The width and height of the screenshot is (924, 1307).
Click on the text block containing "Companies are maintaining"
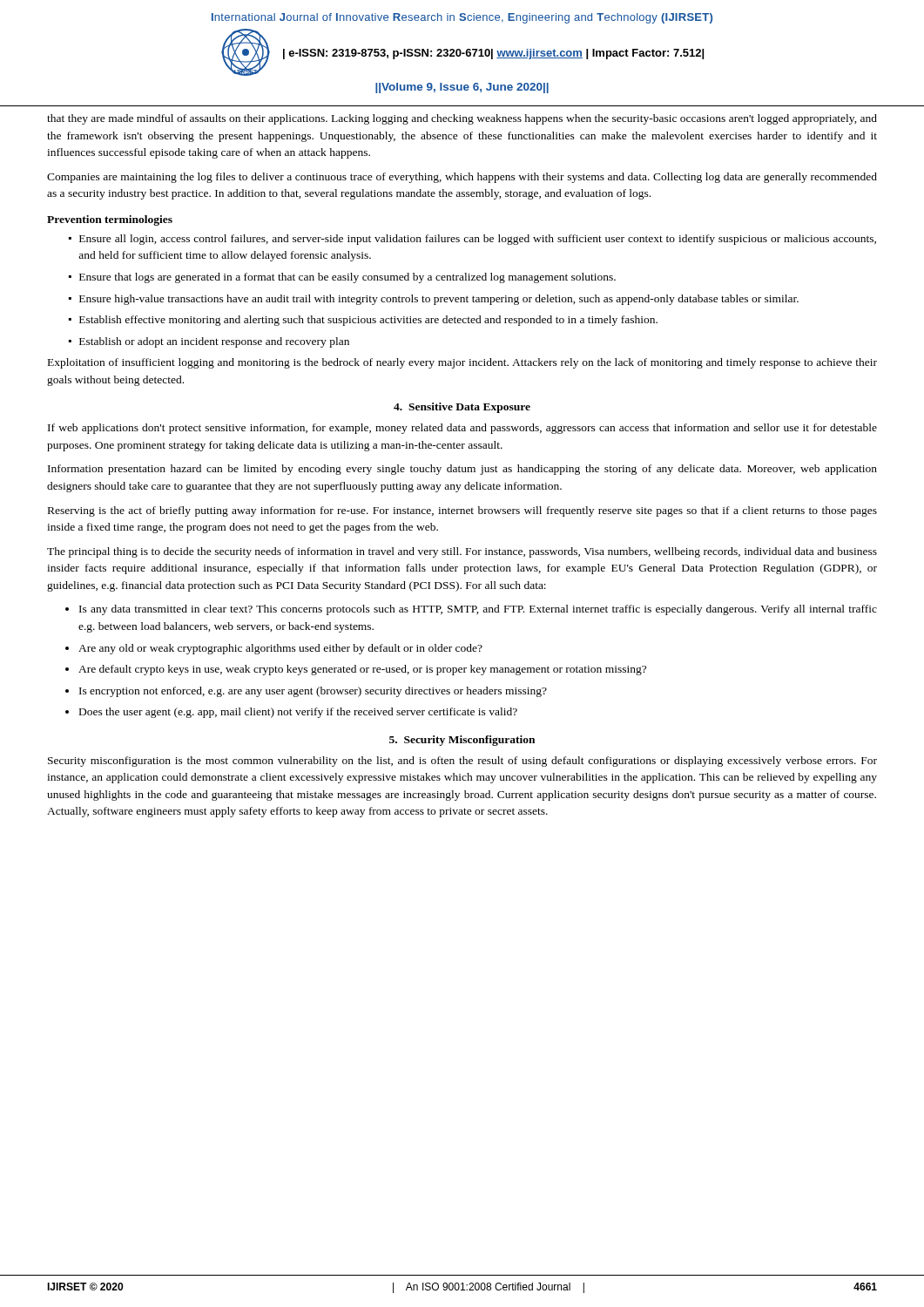coord(462,185)
